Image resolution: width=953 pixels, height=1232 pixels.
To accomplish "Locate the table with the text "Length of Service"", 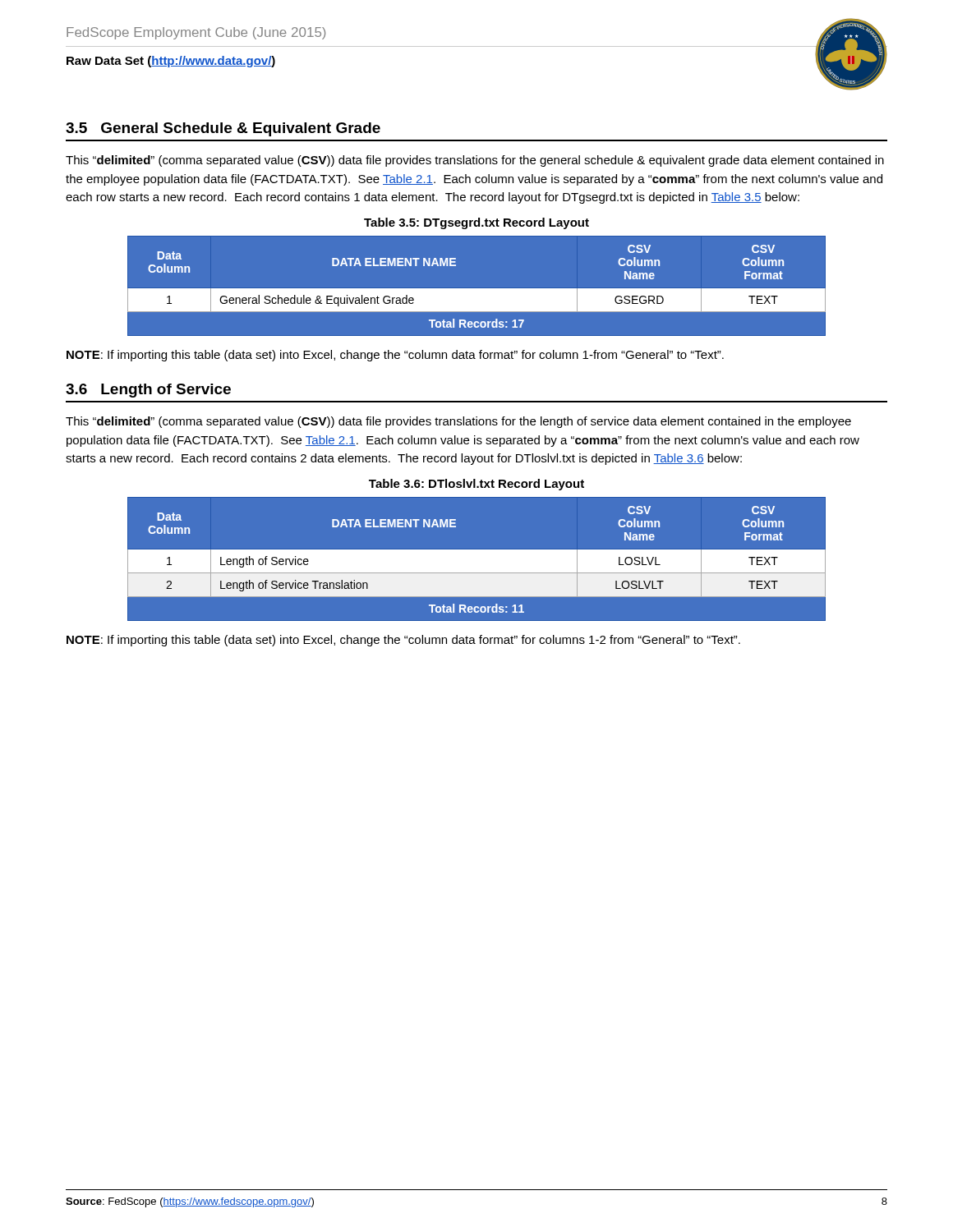I will pyautogui.click(x=476, y=559).
